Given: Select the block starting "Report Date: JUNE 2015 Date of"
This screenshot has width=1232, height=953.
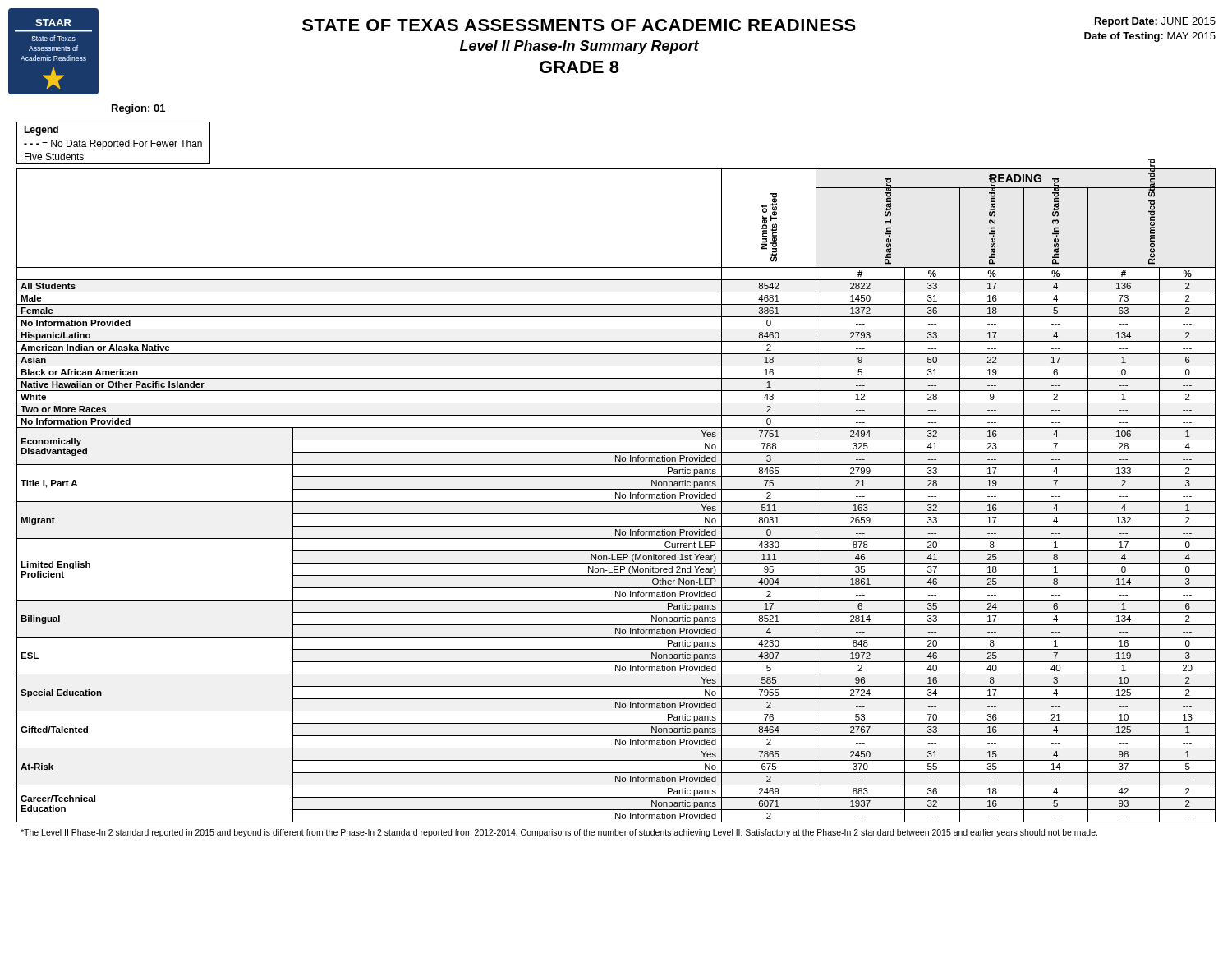Looking at the screenshot, I should [x=1133, y=28].
